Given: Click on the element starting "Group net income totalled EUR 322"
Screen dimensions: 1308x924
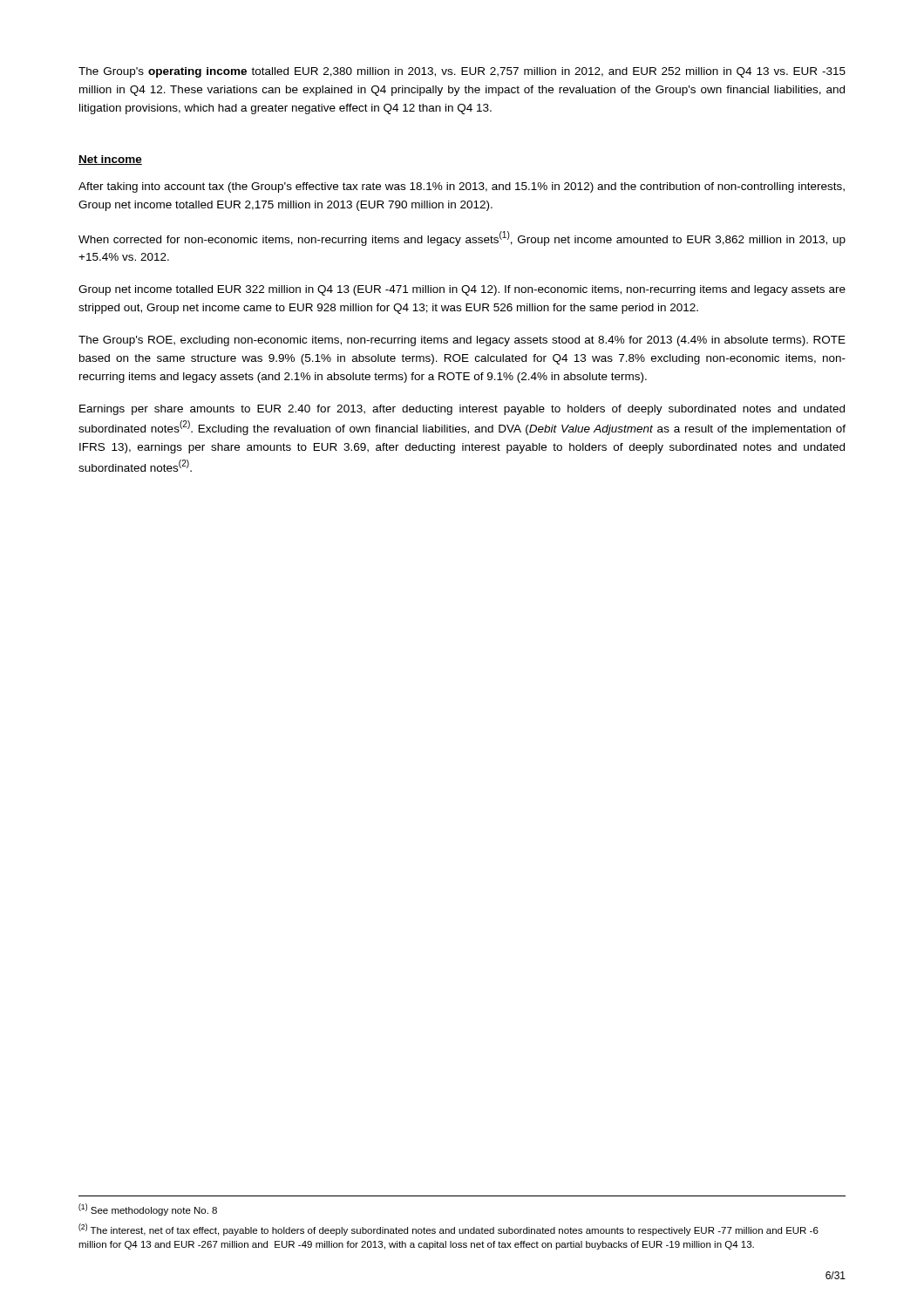Looking at the screenshot, I should point(462,298).
